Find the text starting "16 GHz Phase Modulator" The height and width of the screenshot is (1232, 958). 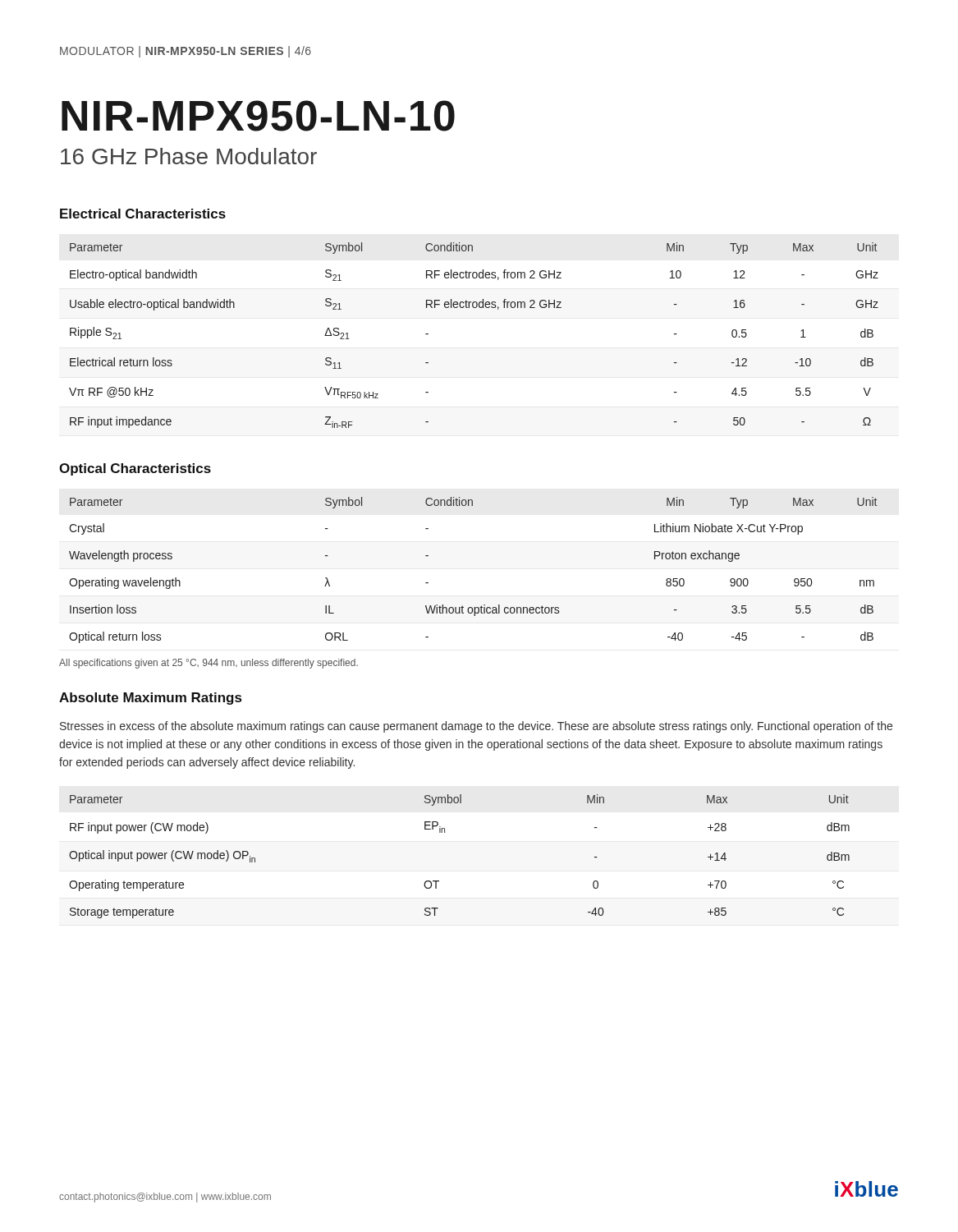(x=188, y=156)
